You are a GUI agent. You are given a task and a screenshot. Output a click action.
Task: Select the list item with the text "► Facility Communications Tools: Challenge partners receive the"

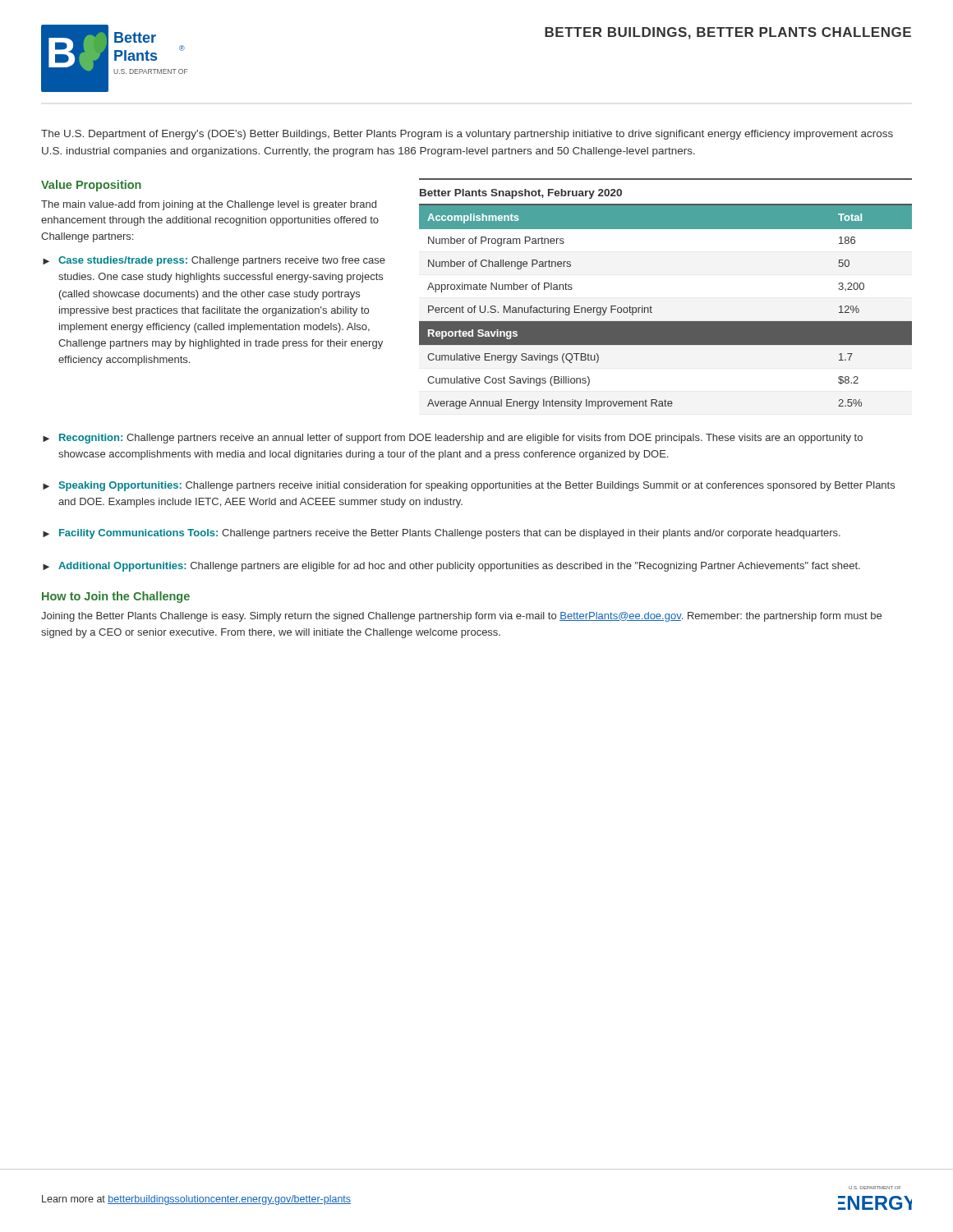pyautogui.click(x=476, y=534)
